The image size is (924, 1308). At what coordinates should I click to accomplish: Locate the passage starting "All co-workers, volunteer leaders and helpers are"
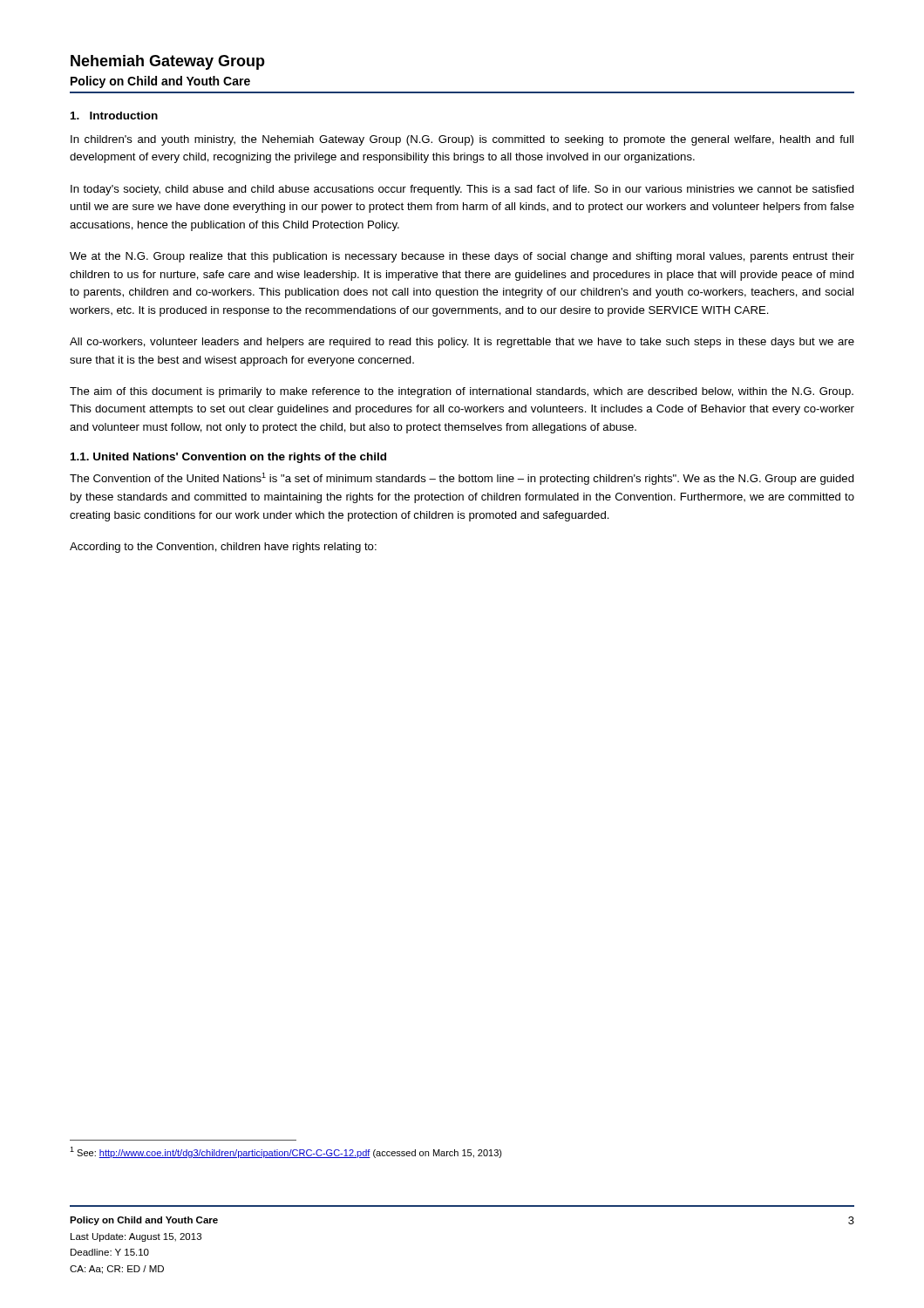point(462,350)
